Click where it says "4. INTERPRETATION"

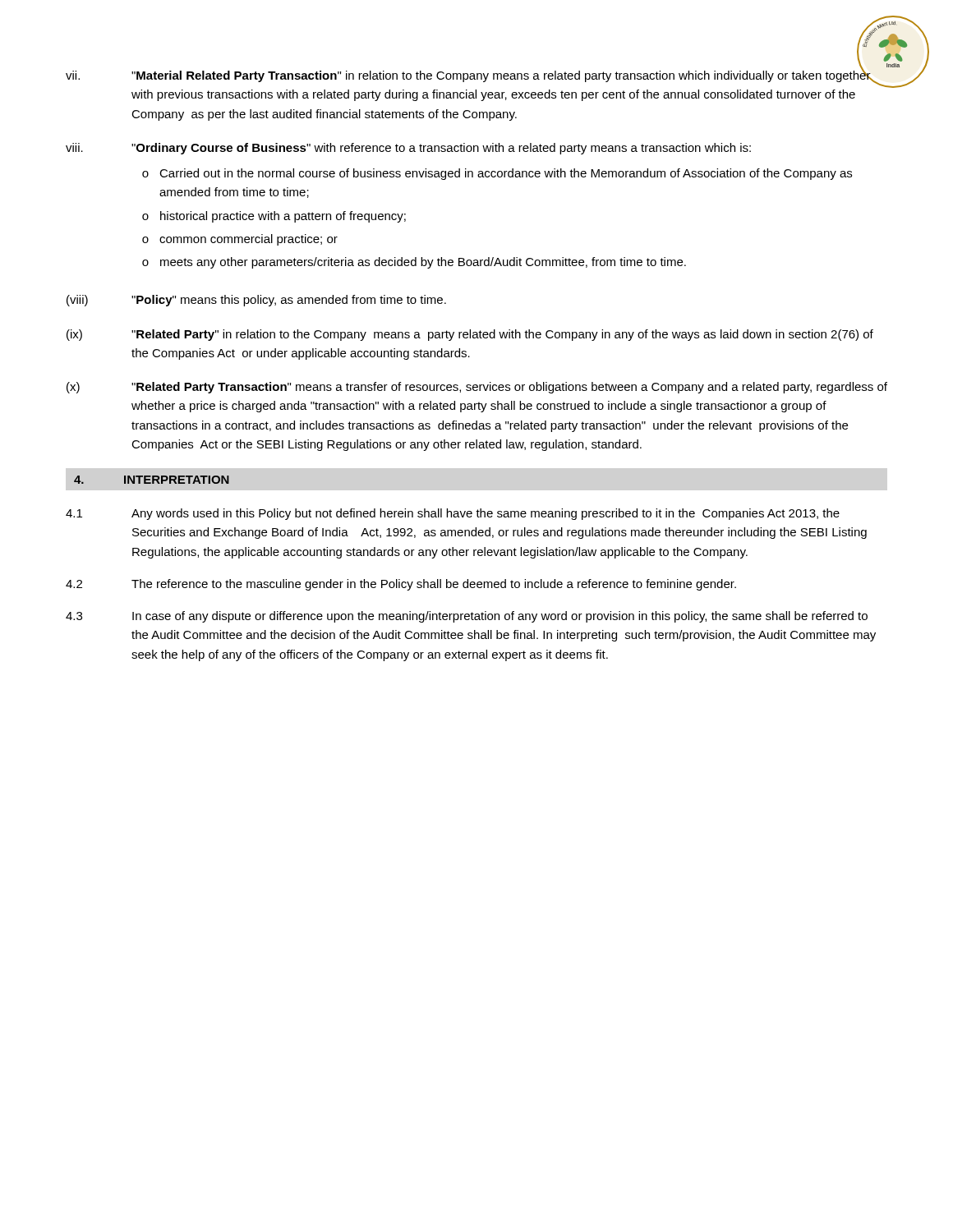click(x=152, y=479)
